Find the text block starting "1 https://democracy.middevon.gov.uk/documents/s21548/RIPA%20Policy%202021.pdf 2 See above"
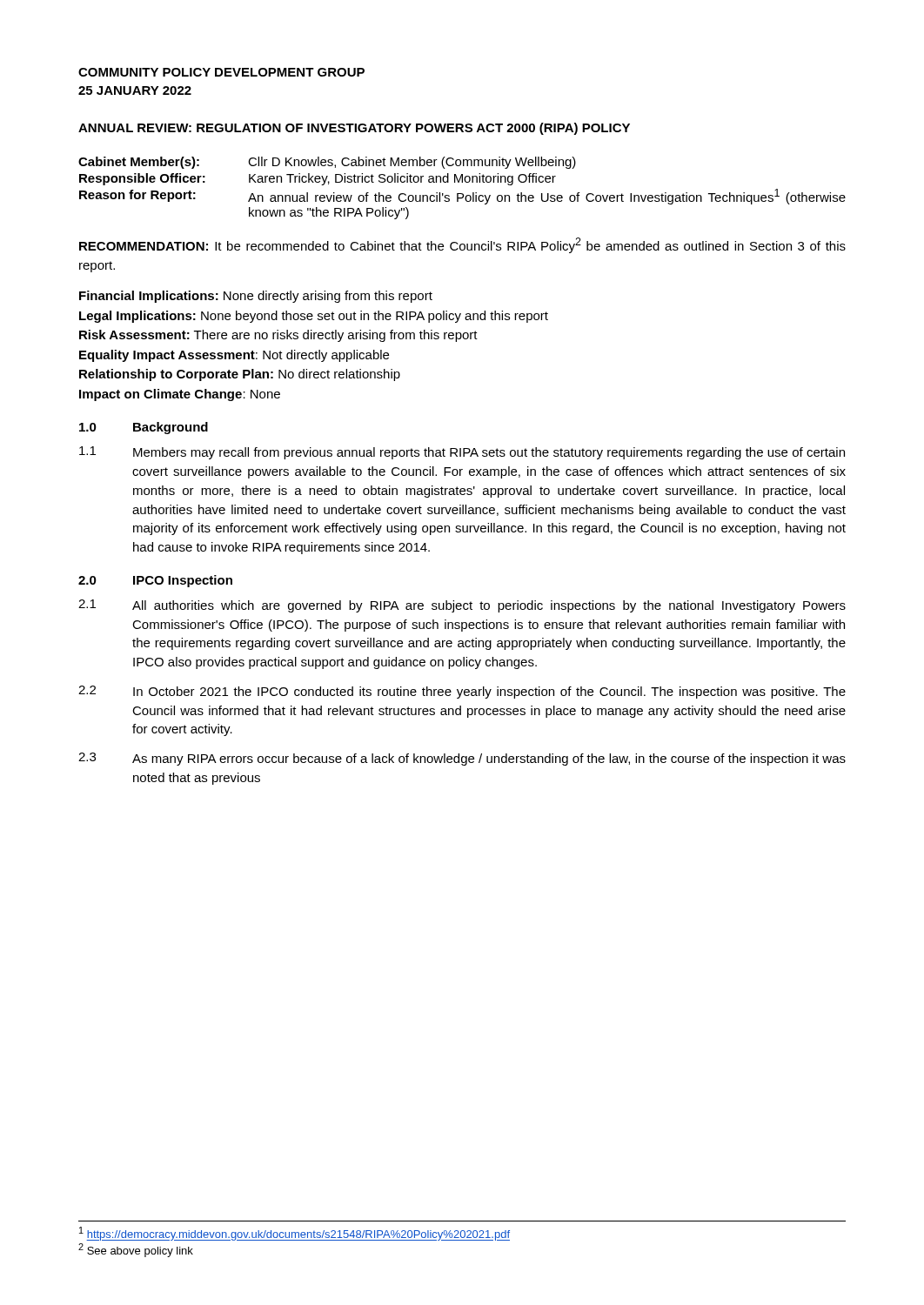The image size is (924, 1305). (x=462, y=1241)
